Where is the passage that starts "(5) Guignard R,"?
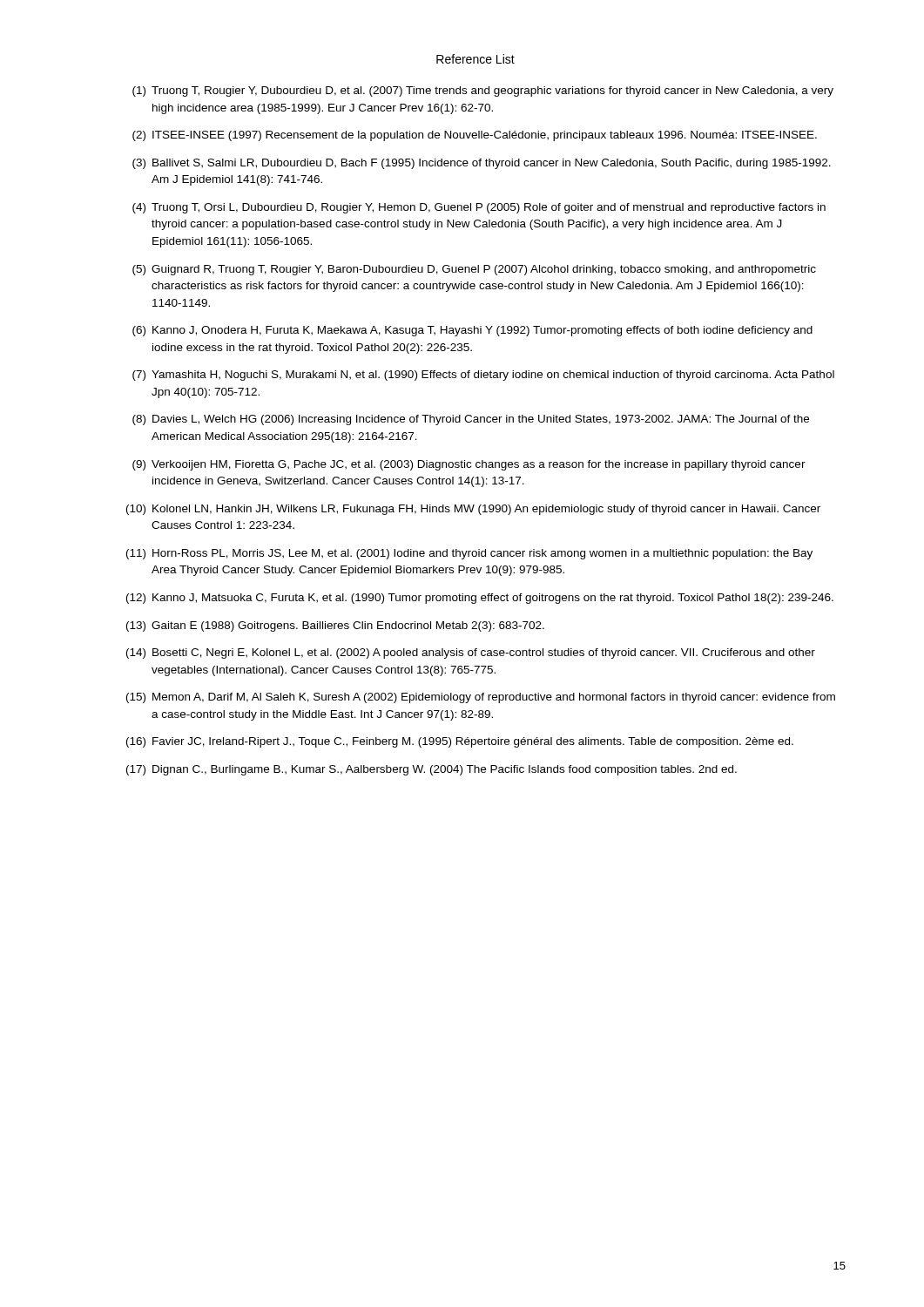This screenshot has height=1307, width=924. pyautogui.click(x=475, y=286)
